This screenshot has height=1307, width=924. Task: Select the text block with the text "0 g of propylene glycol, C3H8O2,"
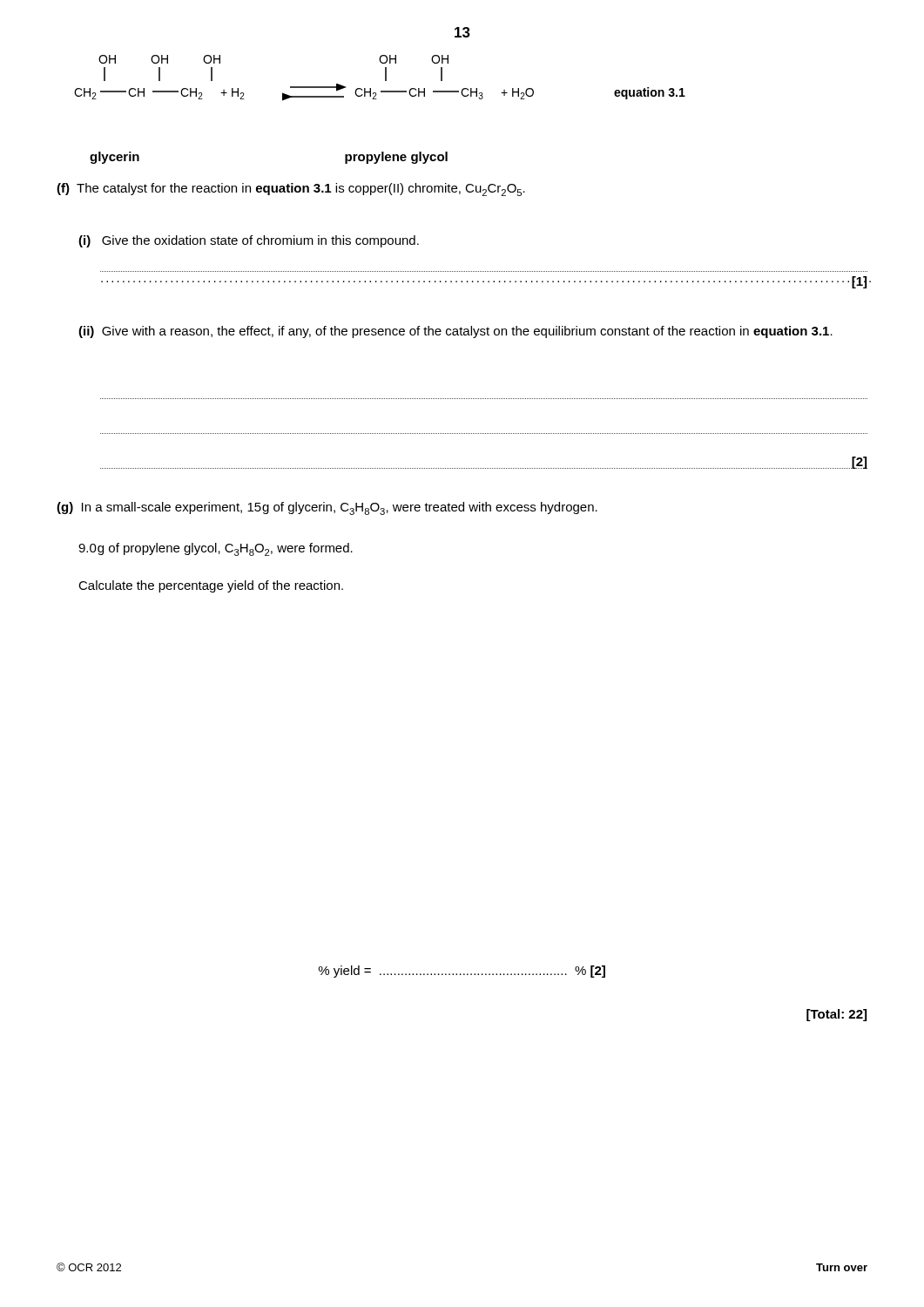216,549
